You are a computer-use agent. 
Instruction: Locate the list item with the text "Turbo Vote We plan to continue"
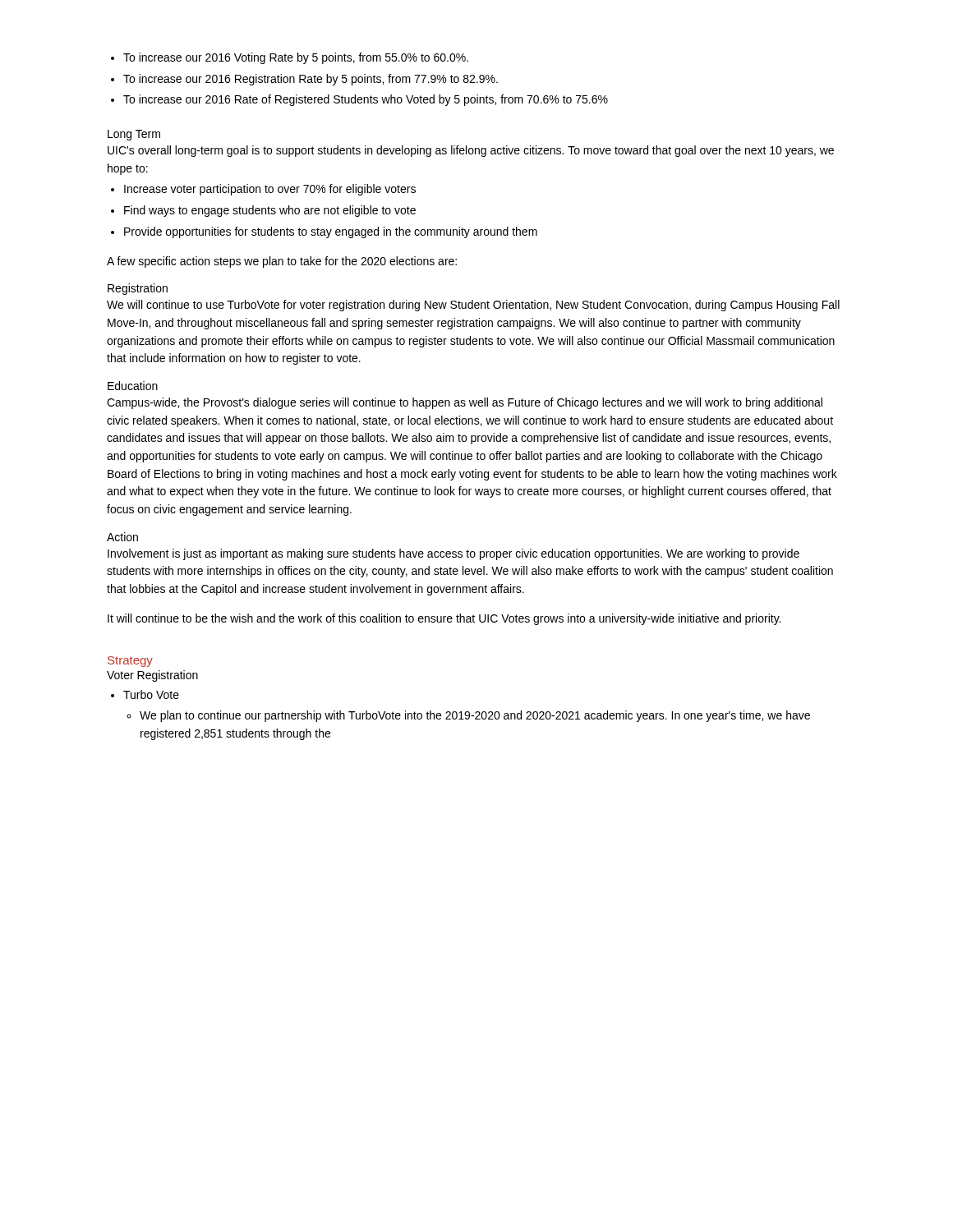click(x=485, y=715)
